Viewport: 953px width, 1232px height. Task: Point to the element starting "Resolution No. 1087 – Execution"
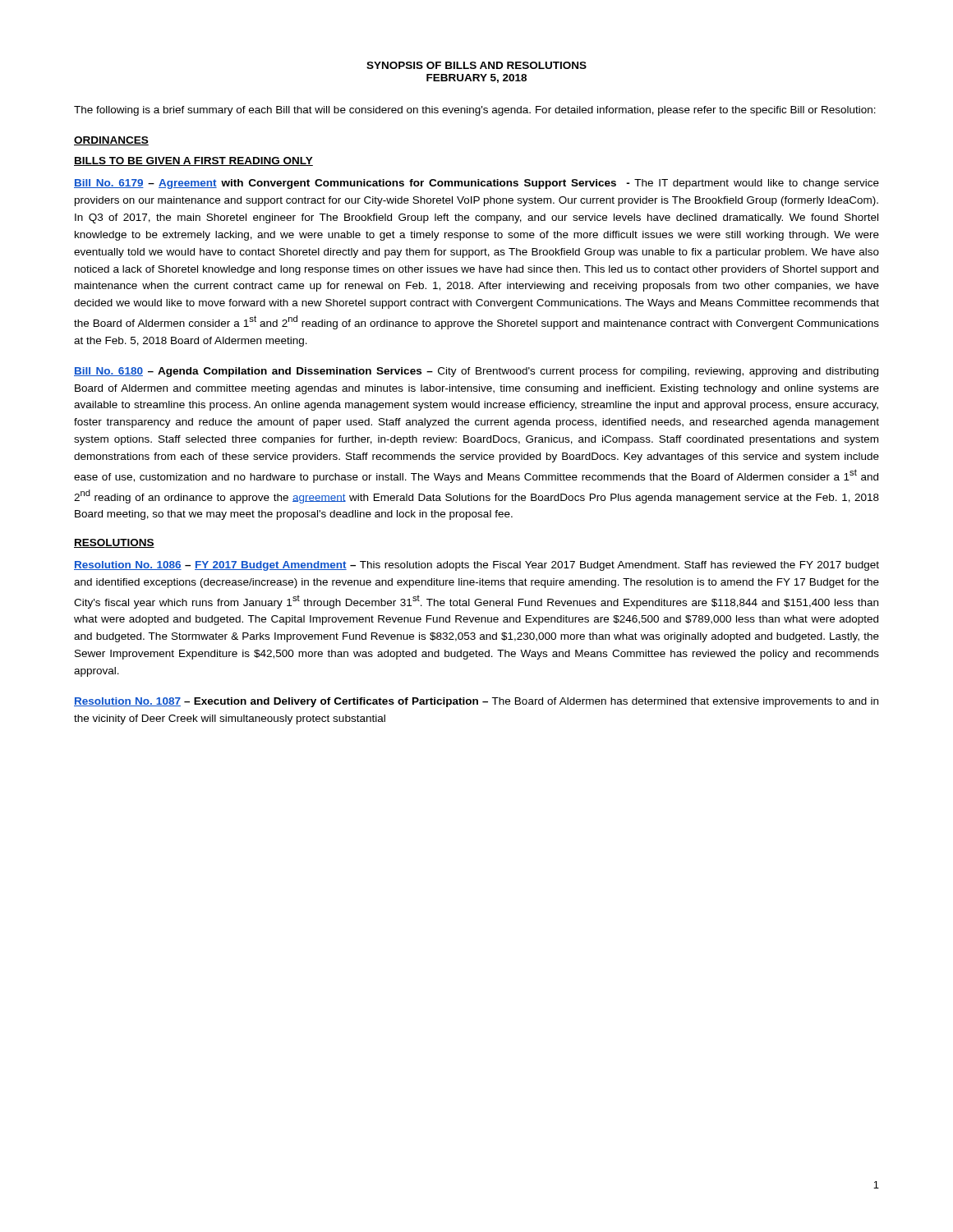tap(476, 710)
